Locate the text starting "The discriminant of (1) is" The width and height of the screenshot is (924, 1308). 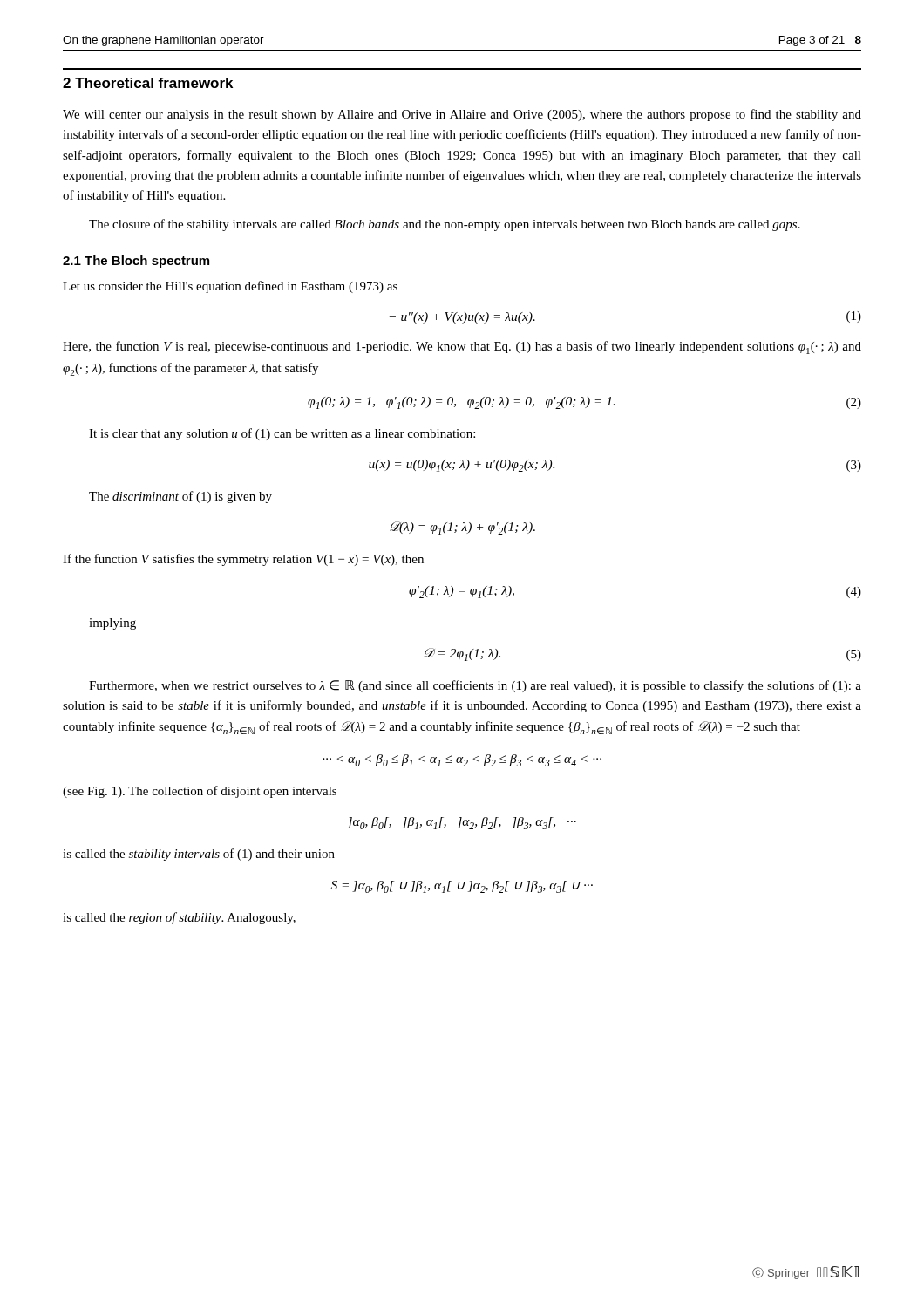coord(180,496)
